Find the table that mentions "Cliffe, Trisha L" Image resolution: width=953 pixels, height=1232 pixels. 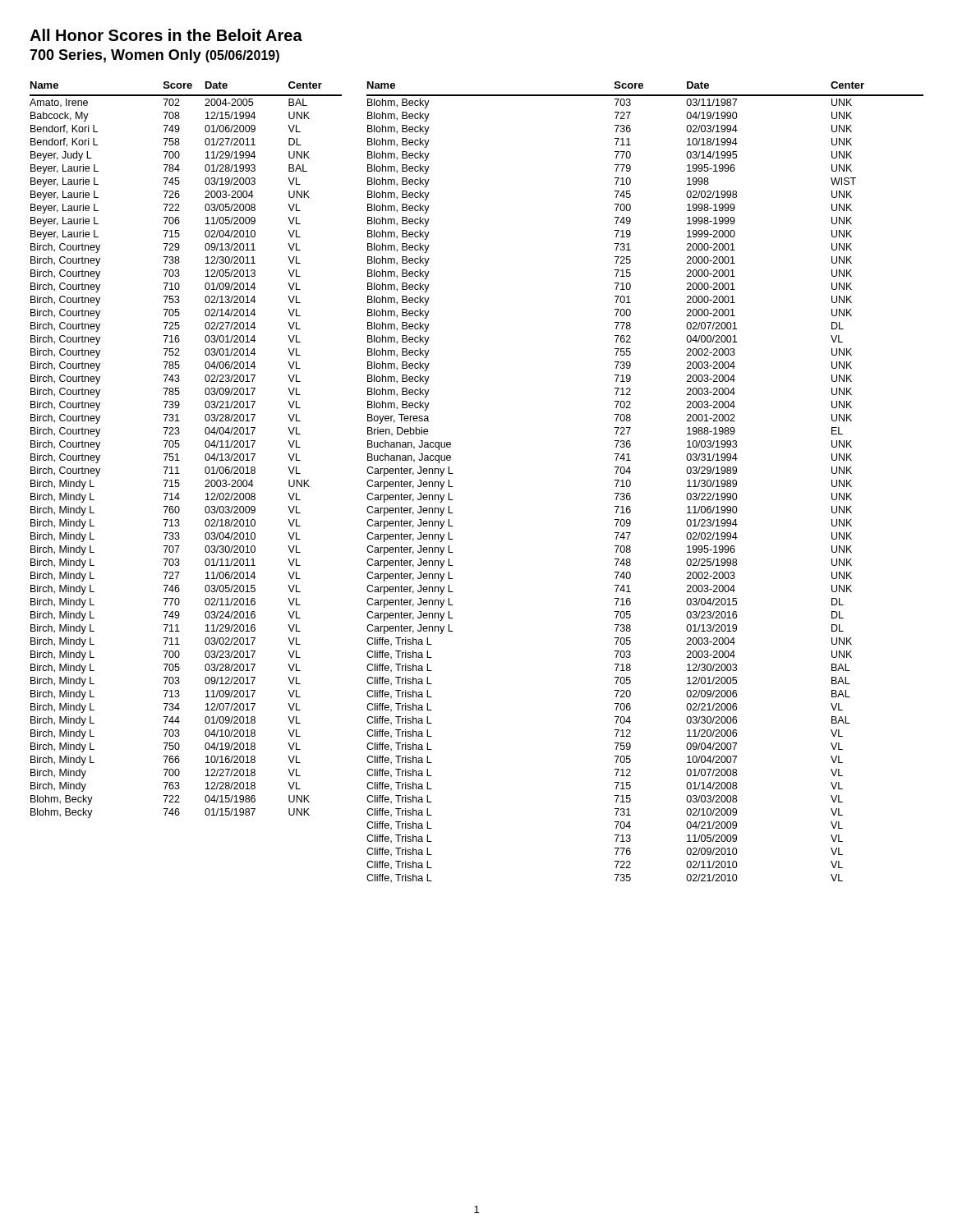coord(645,481)
